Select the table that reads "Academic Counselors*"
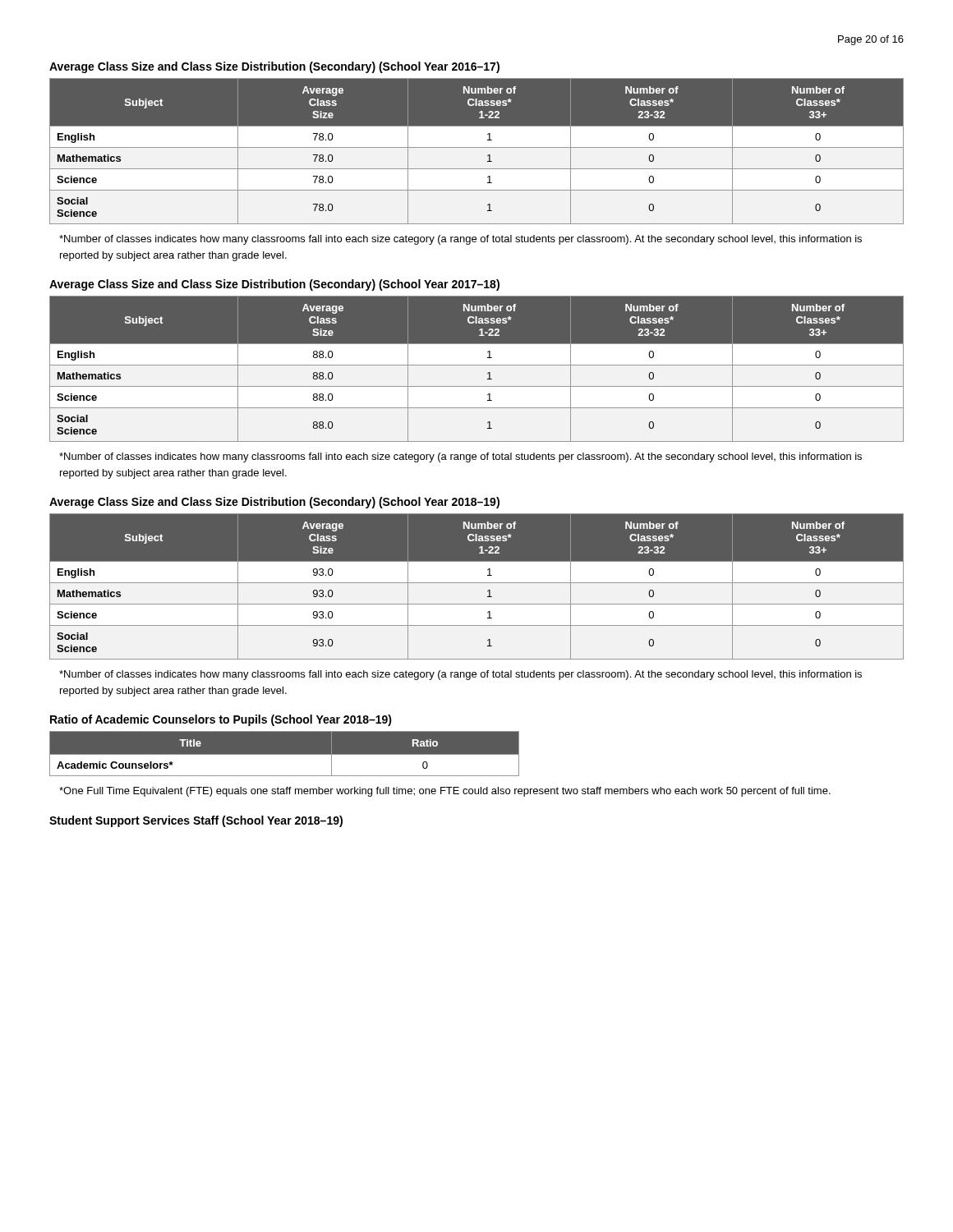 [x=476, y=754]
